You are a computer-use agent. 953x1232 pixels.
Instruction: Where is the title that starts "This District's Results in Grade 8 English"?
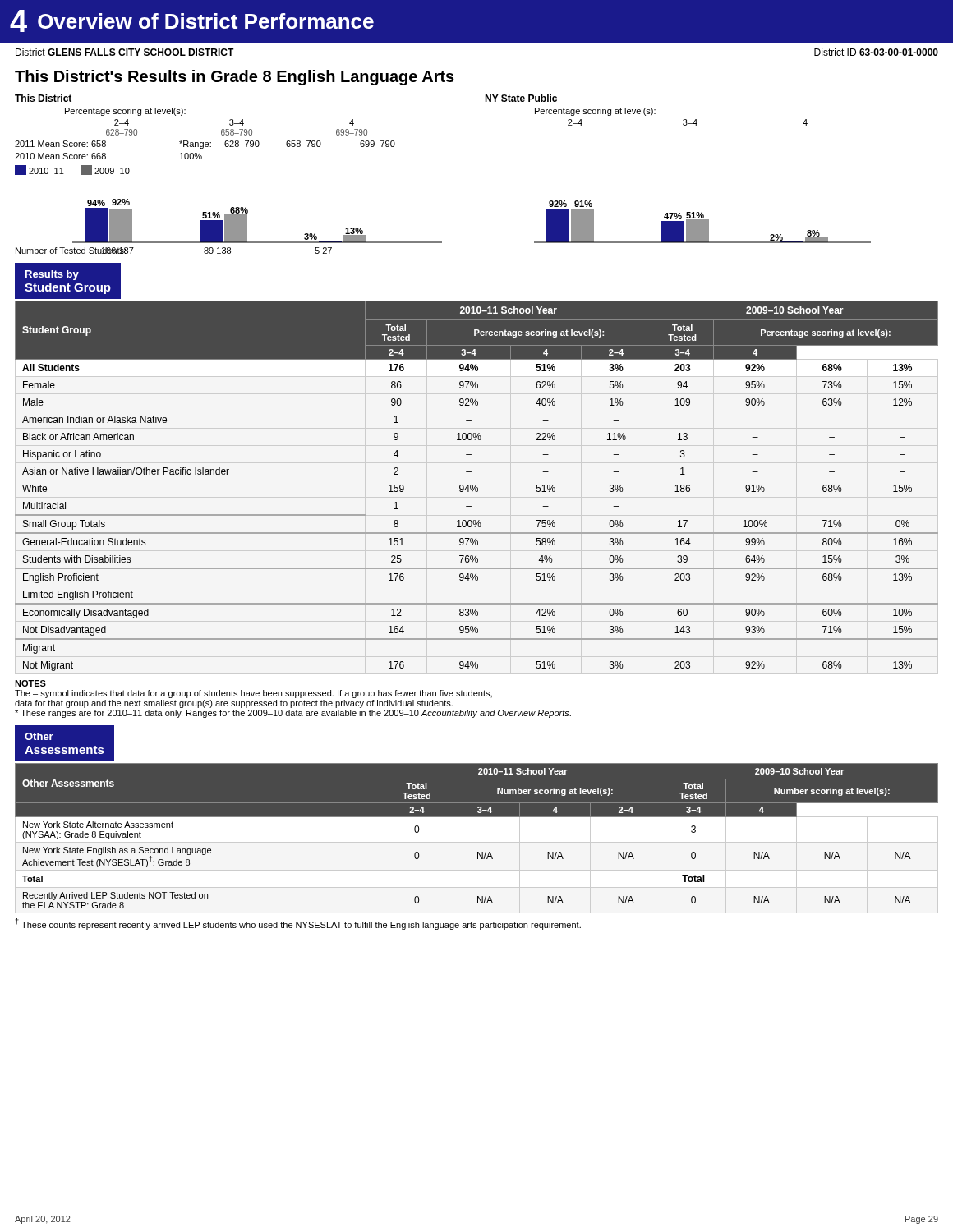[235, 76]
